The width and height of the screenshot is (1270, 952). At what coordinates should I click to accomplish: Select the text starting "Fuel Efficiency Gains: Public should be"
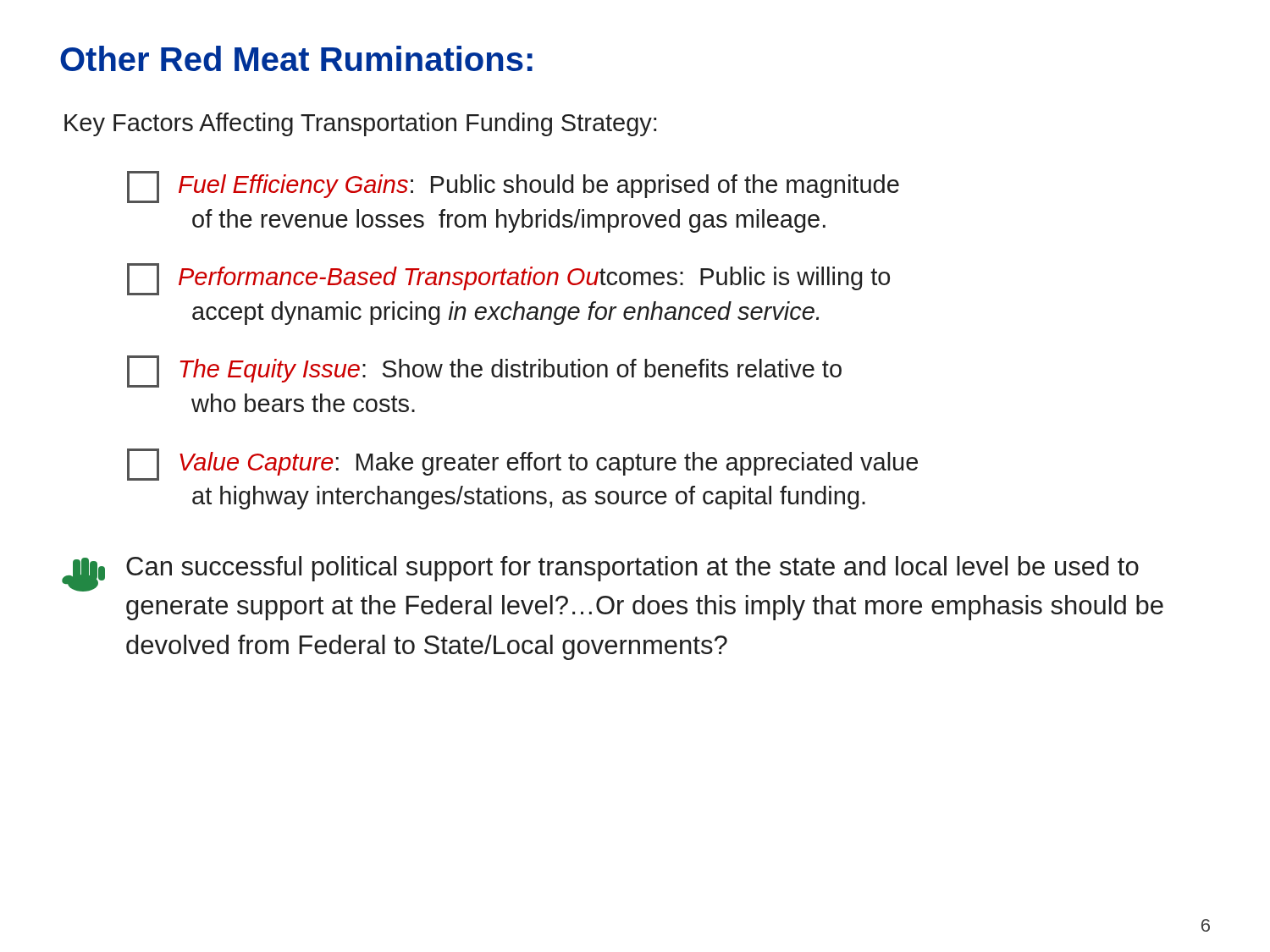pyautogui.click(x=669, y=202)
